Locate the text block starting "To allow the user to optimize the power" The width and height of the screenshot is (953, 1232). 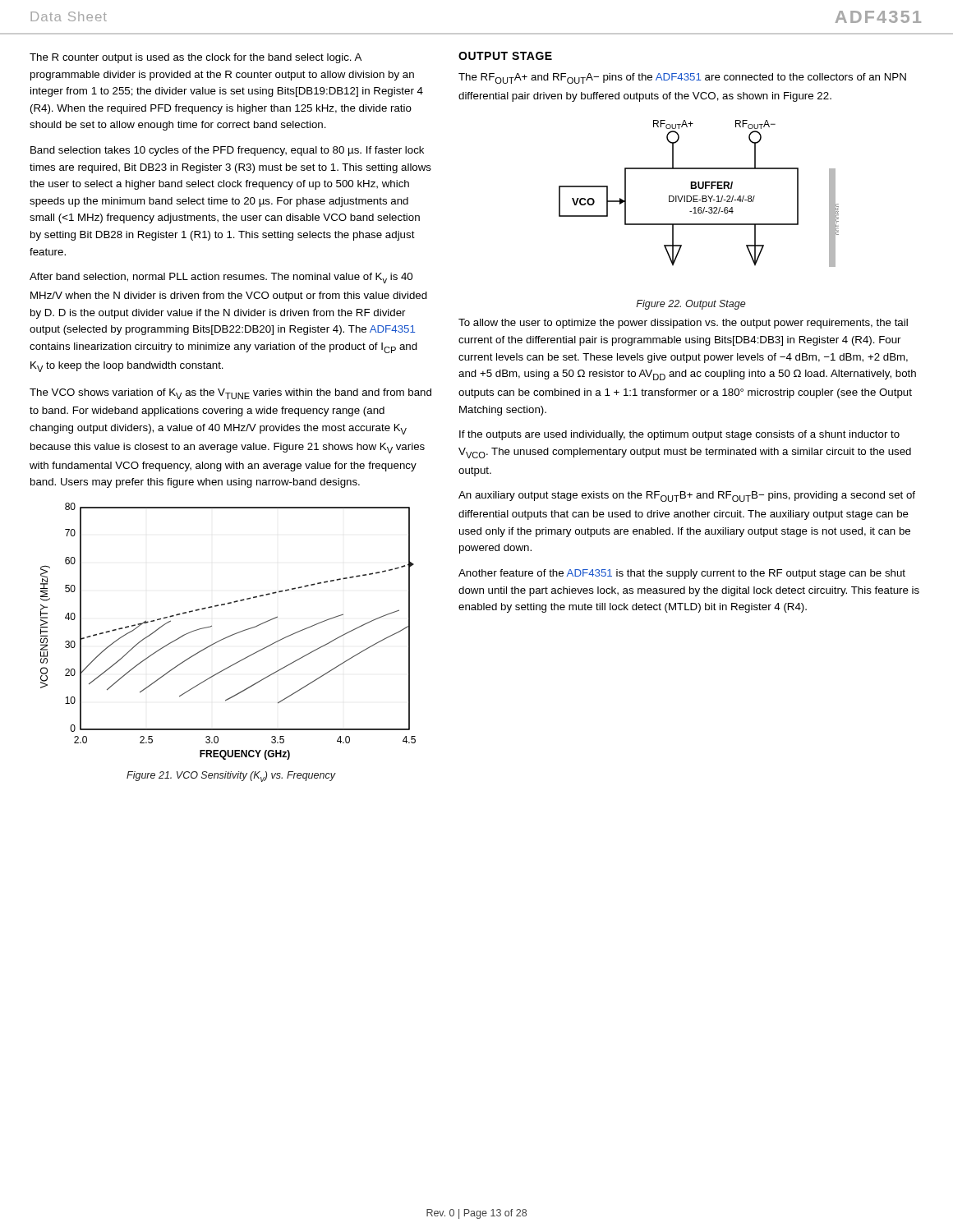[691, 367]
